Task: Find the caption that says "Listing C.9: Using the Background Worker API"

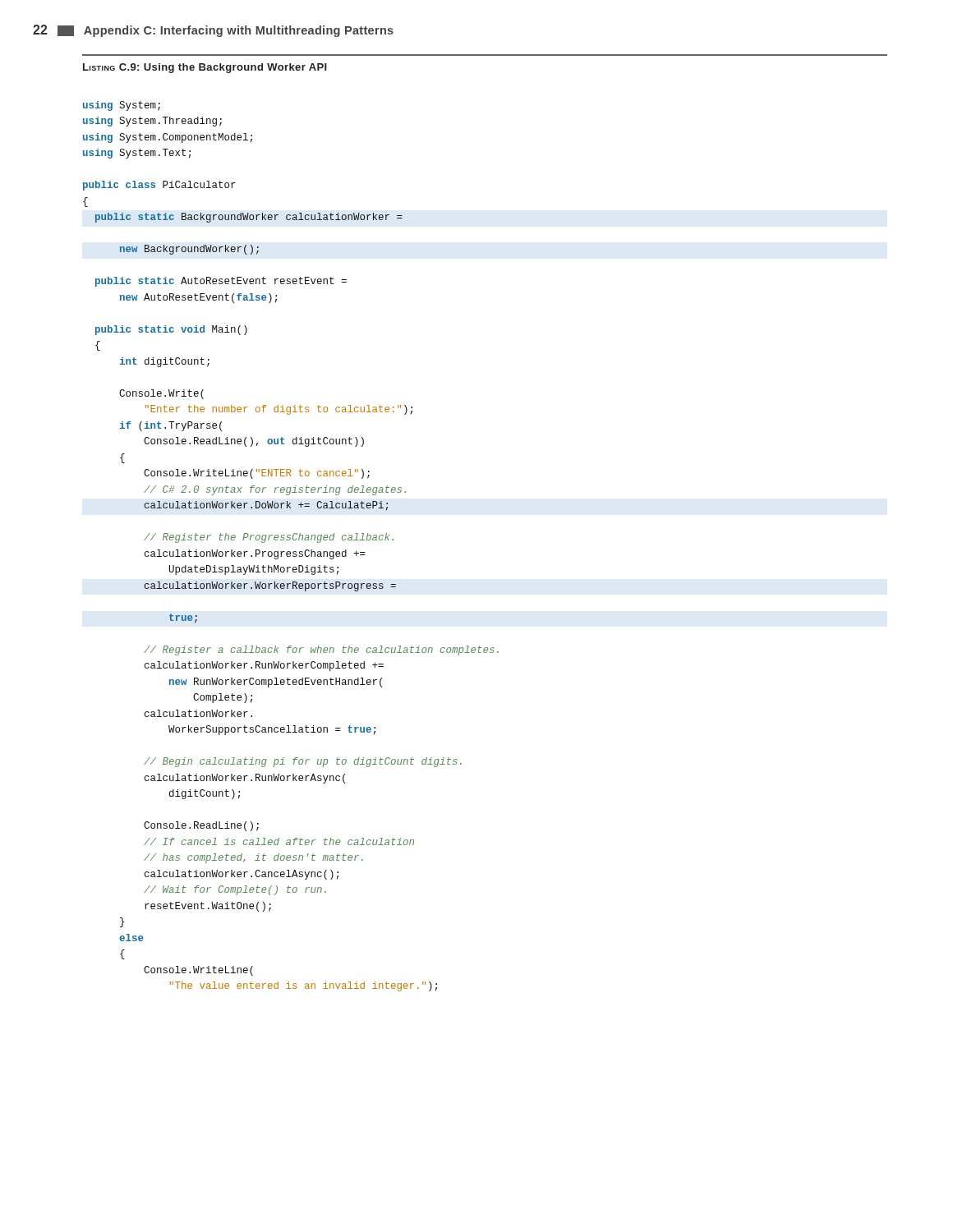Action: pyautogui.click(x=205, y=67)
